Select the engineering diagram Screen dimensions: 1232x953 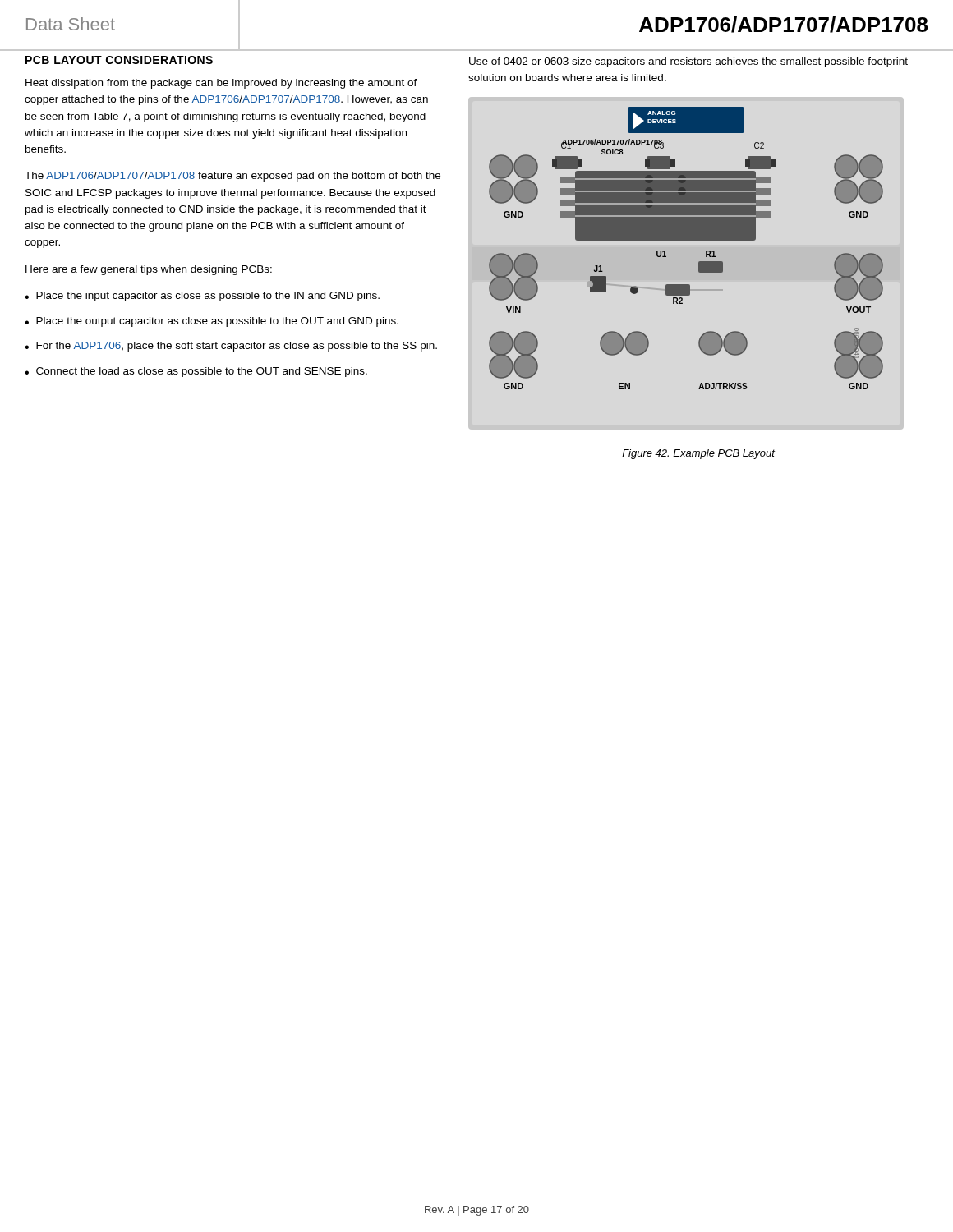(x=686, y=269)
